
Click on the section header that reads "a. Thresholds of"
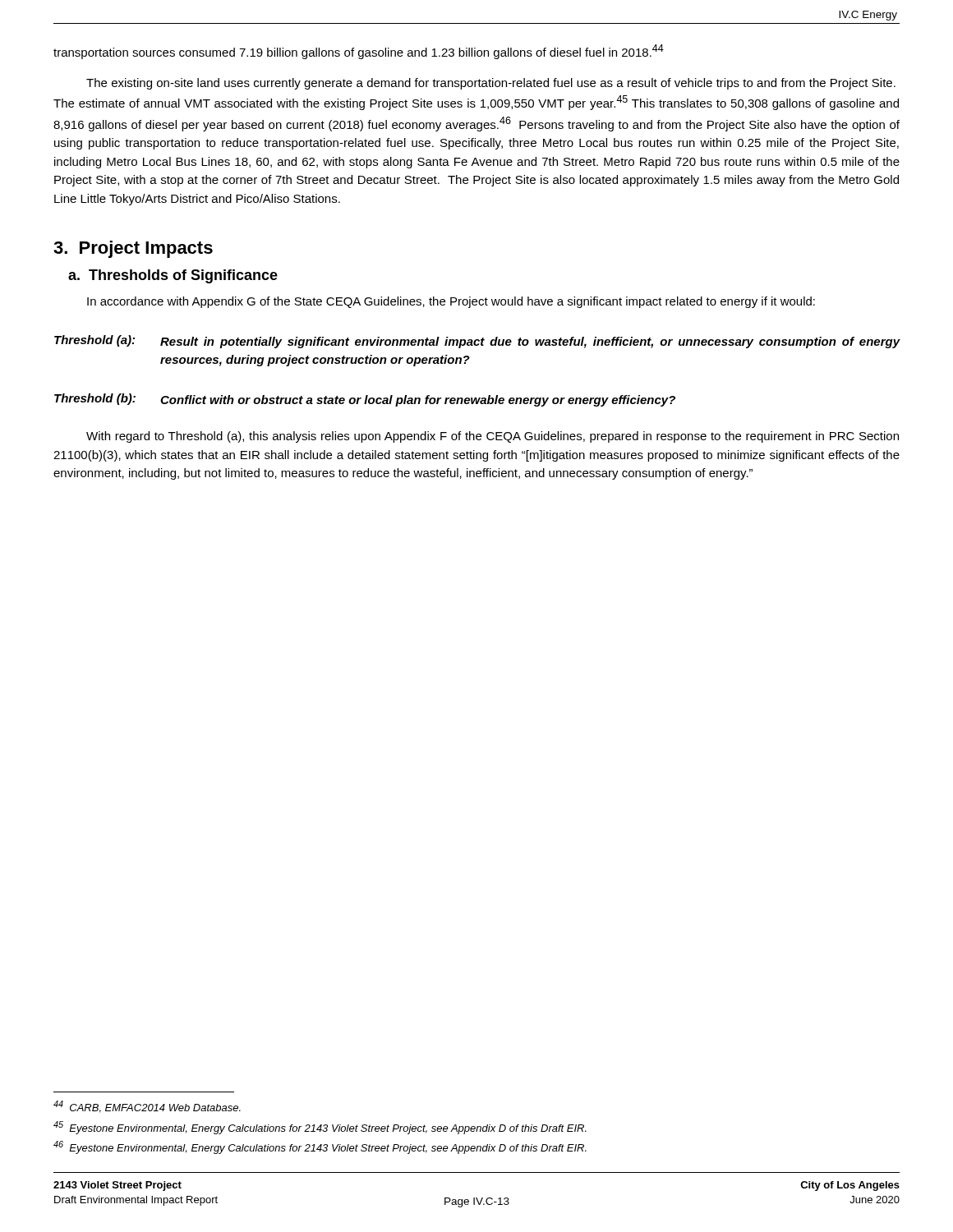tap(173, 275)
